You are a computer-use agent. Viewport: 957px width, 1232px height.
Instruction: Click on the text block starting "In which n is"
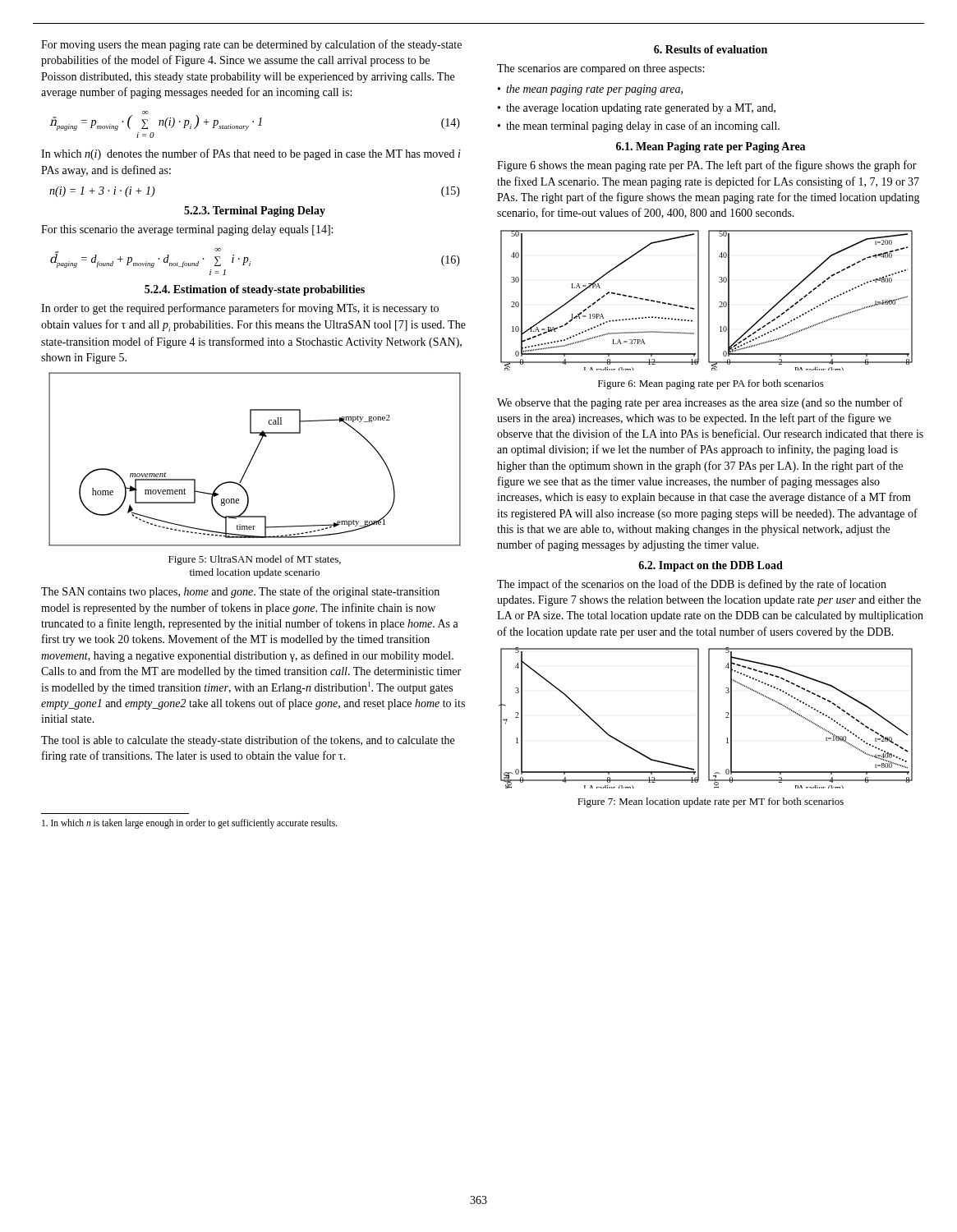(255, 824)
